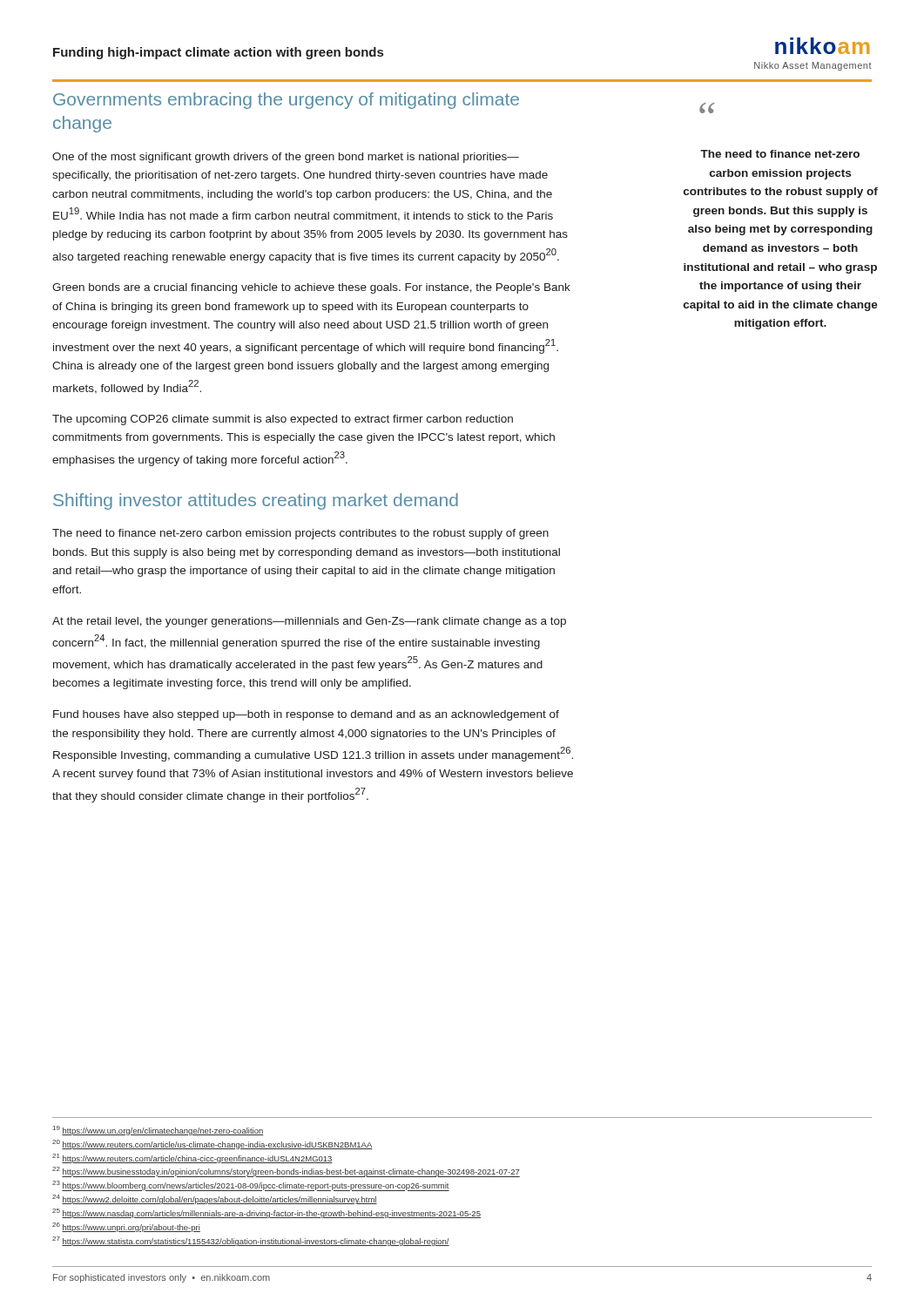The height and width of the screenshot is (1307, 924).
Task: Find the text block with the text "One of the most significant growth drivers of"
Action: tap(310, 206)
